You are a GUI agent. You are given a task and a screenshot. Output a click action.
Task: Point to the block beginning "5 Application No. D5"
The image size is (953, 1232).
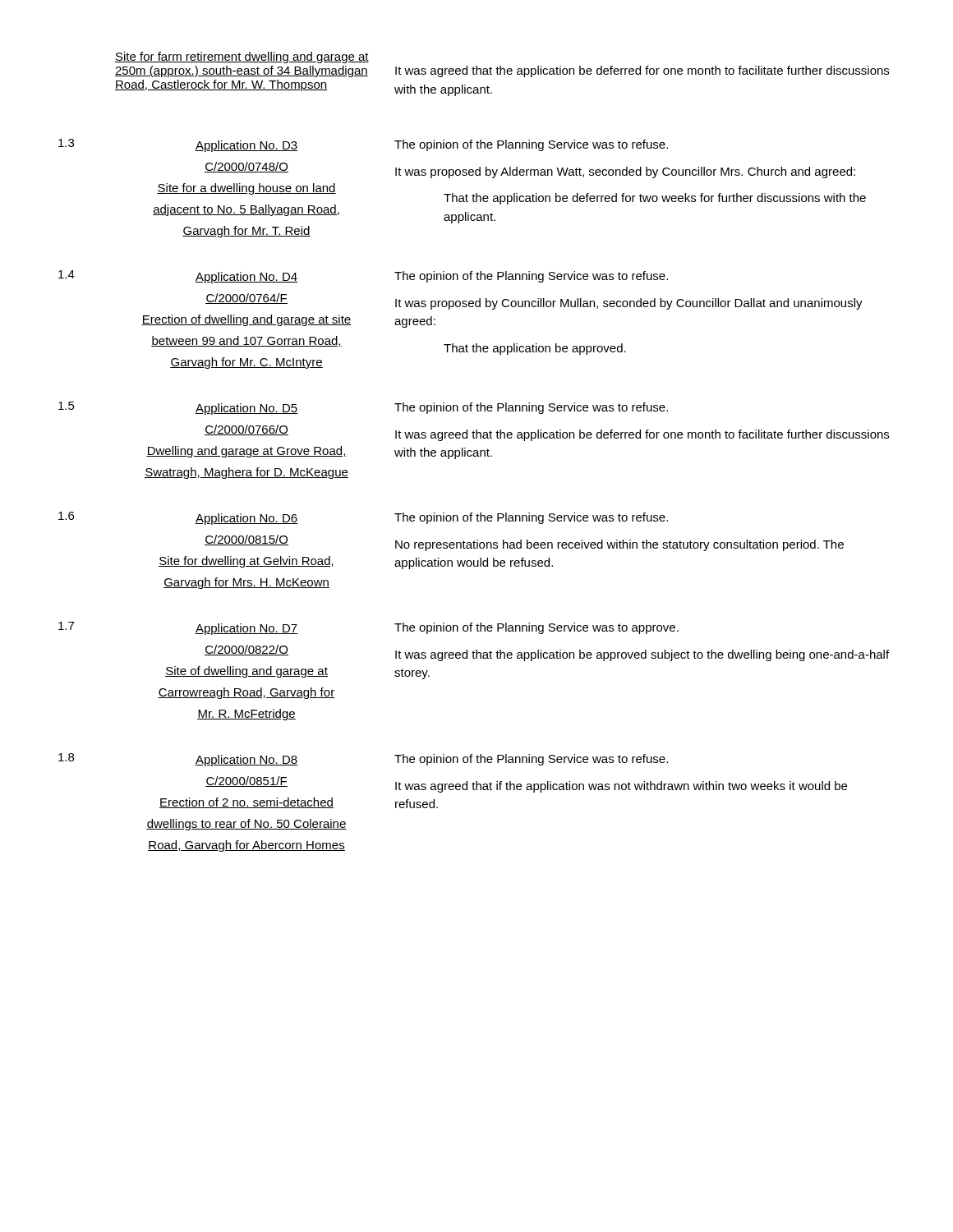pyautogui.click(x=476, y=441)
